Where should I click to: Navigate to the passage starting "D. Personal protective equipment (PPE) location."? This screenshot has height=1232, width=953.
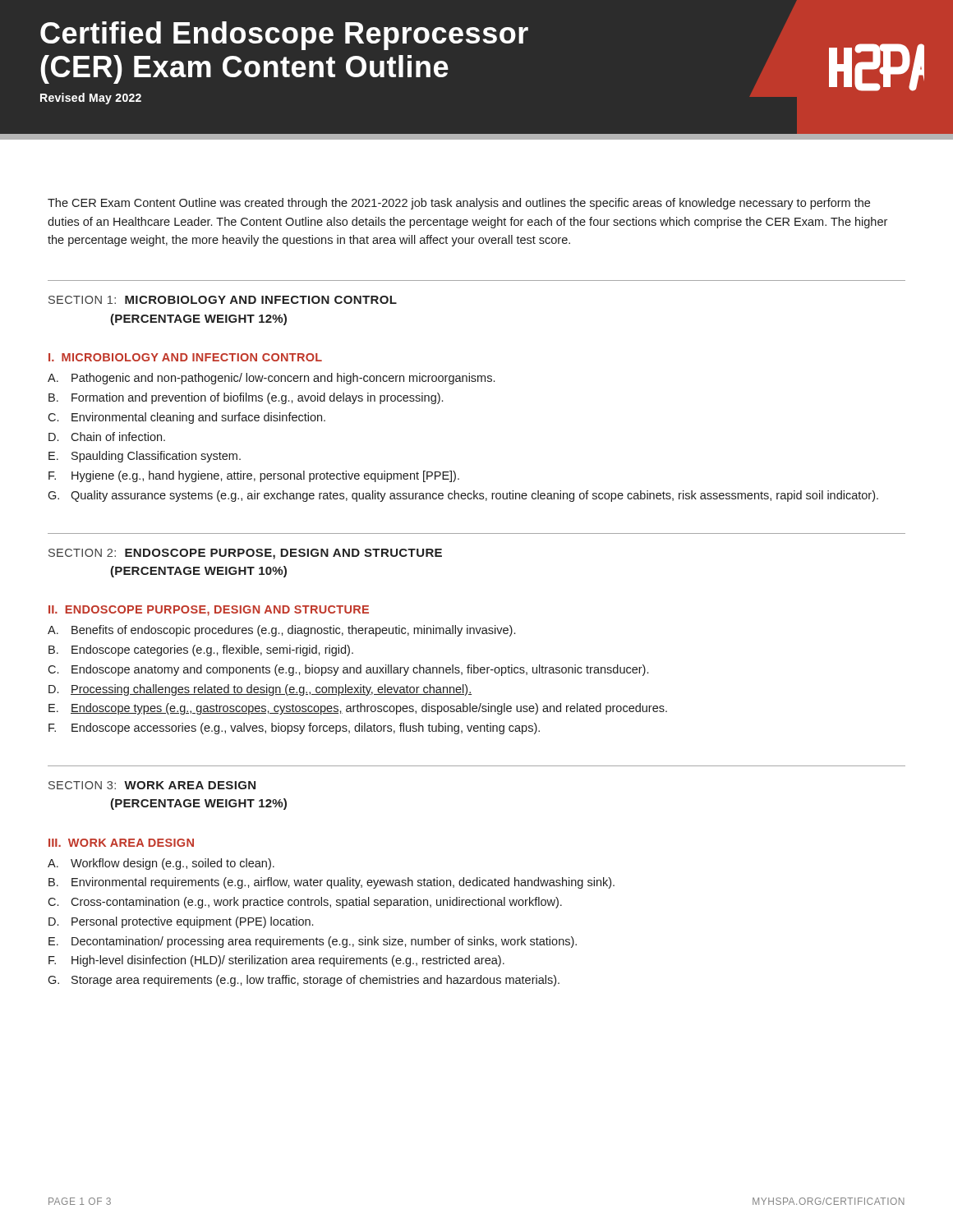point(181,922)
